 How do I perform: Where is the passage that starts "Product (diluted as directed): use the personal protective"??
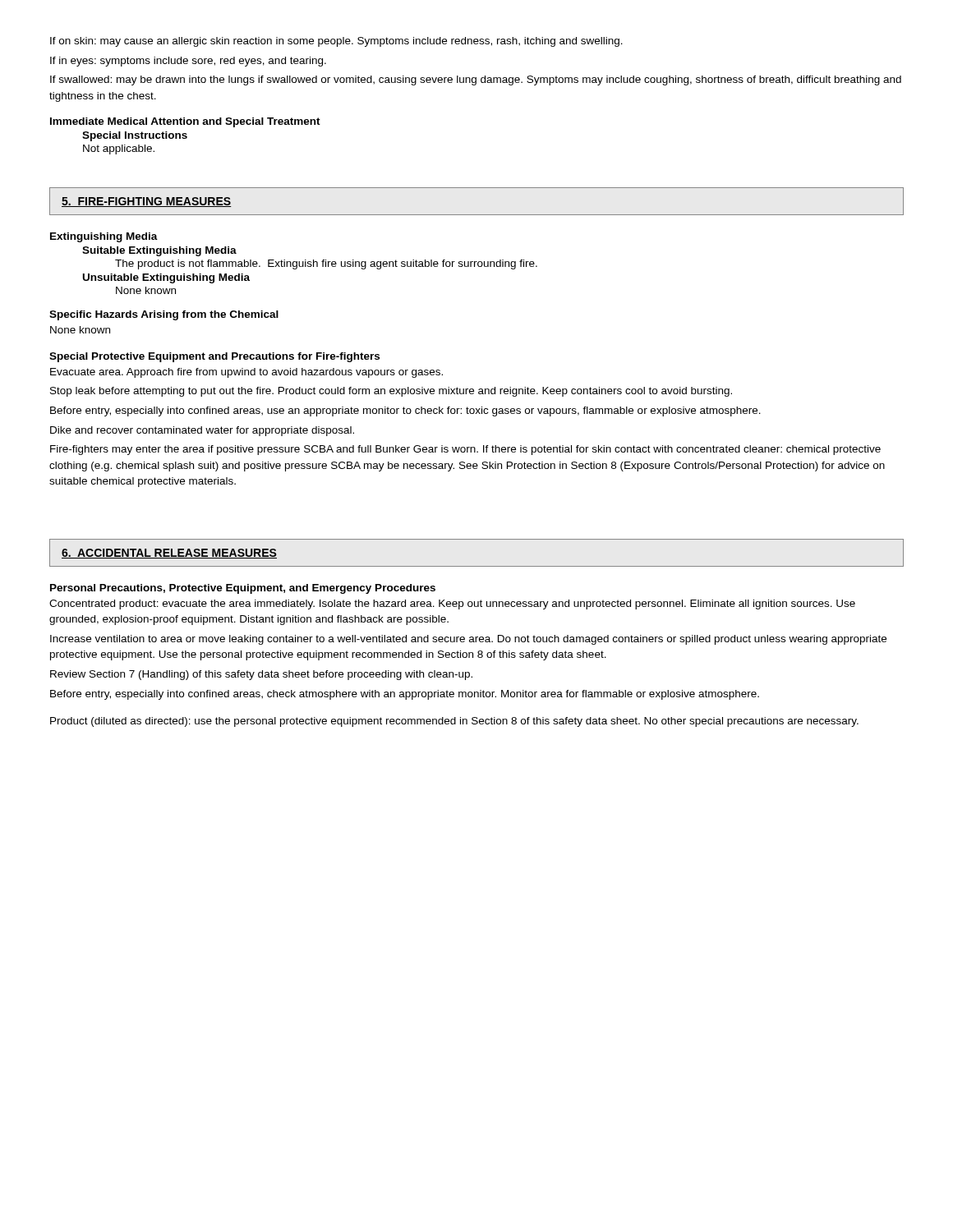[476, 721]
